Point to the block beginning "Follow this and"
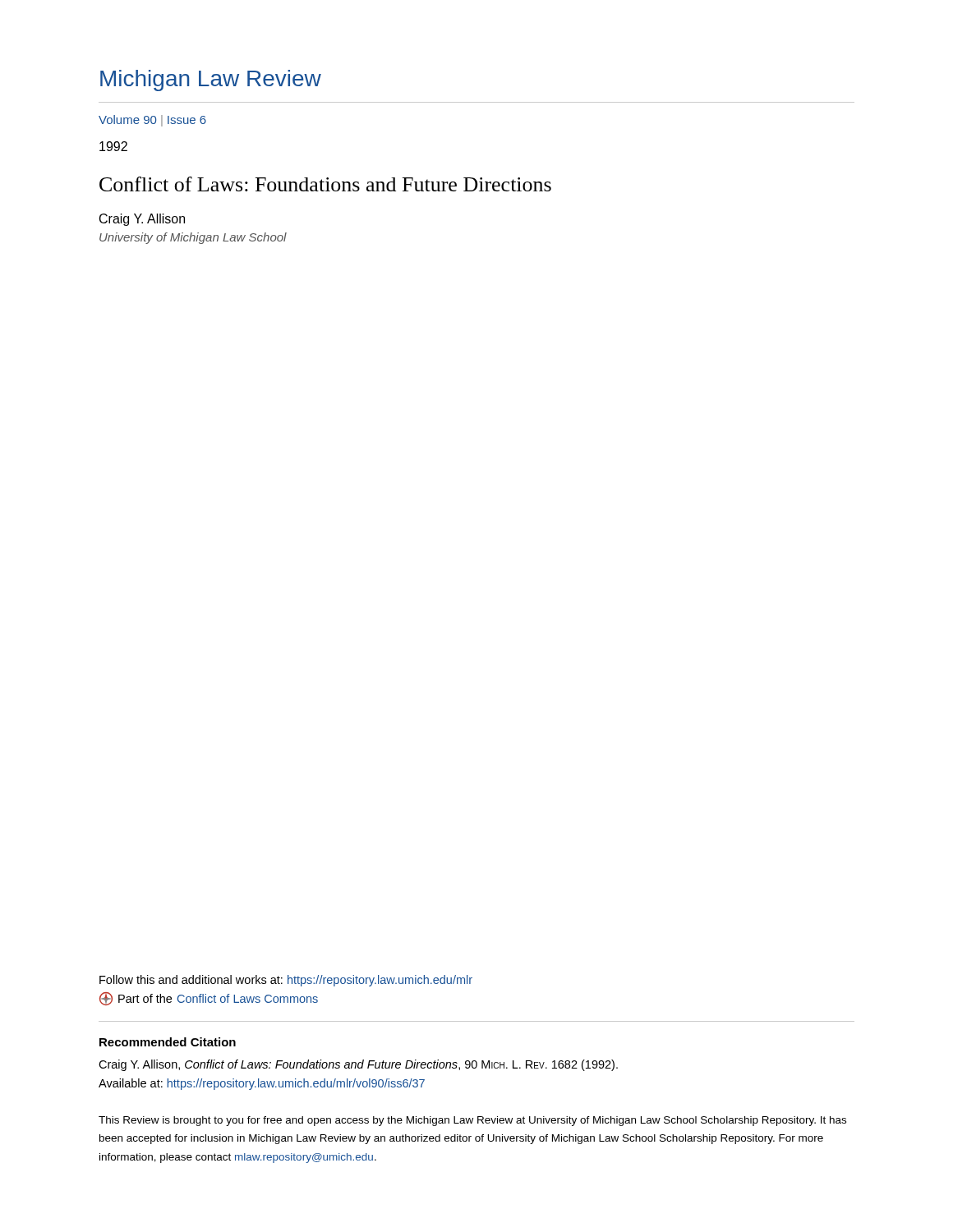 tap(286, 980)
